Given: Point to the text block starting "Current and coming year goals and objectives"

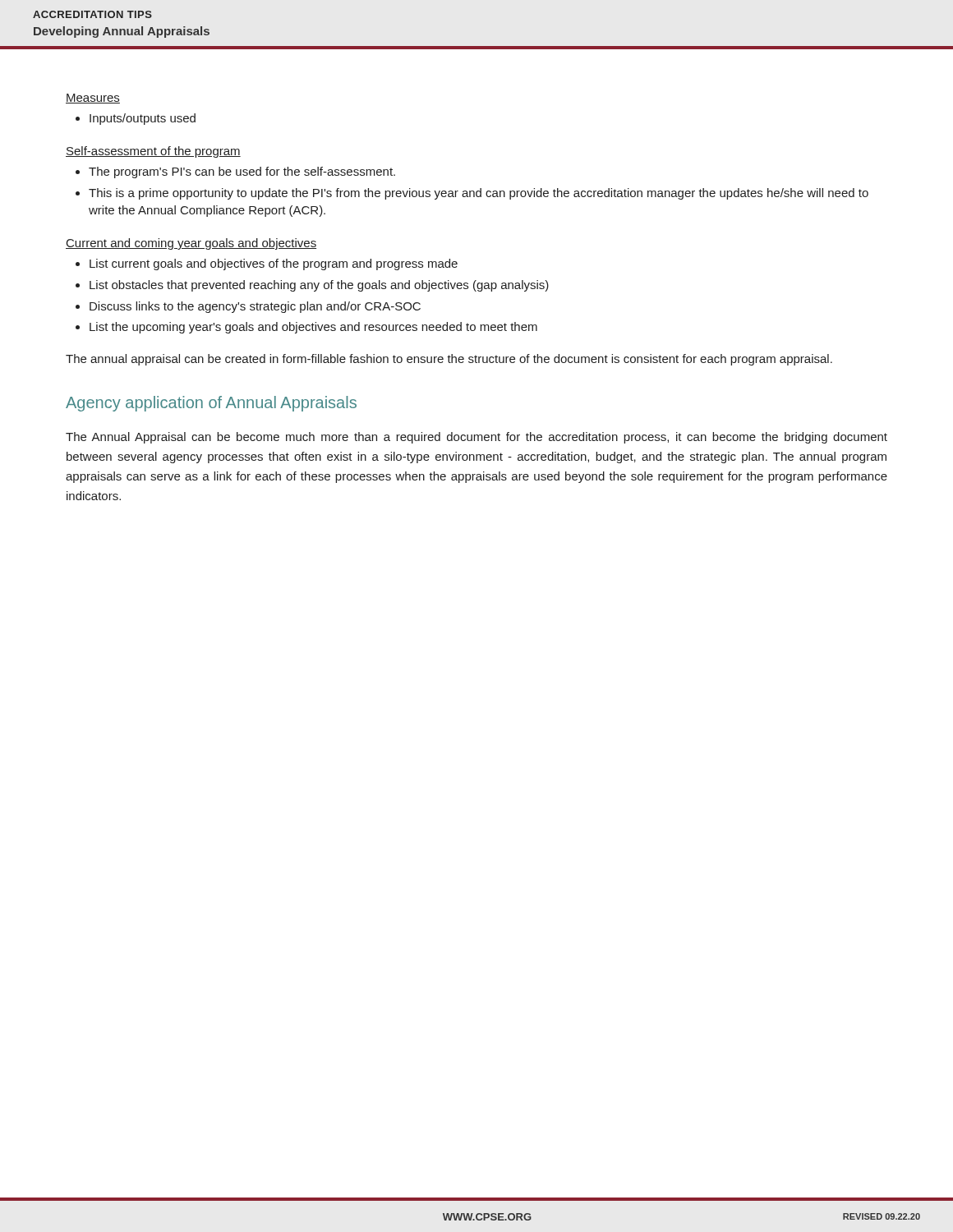Looking at the screenshot, I should coord(191,244).
